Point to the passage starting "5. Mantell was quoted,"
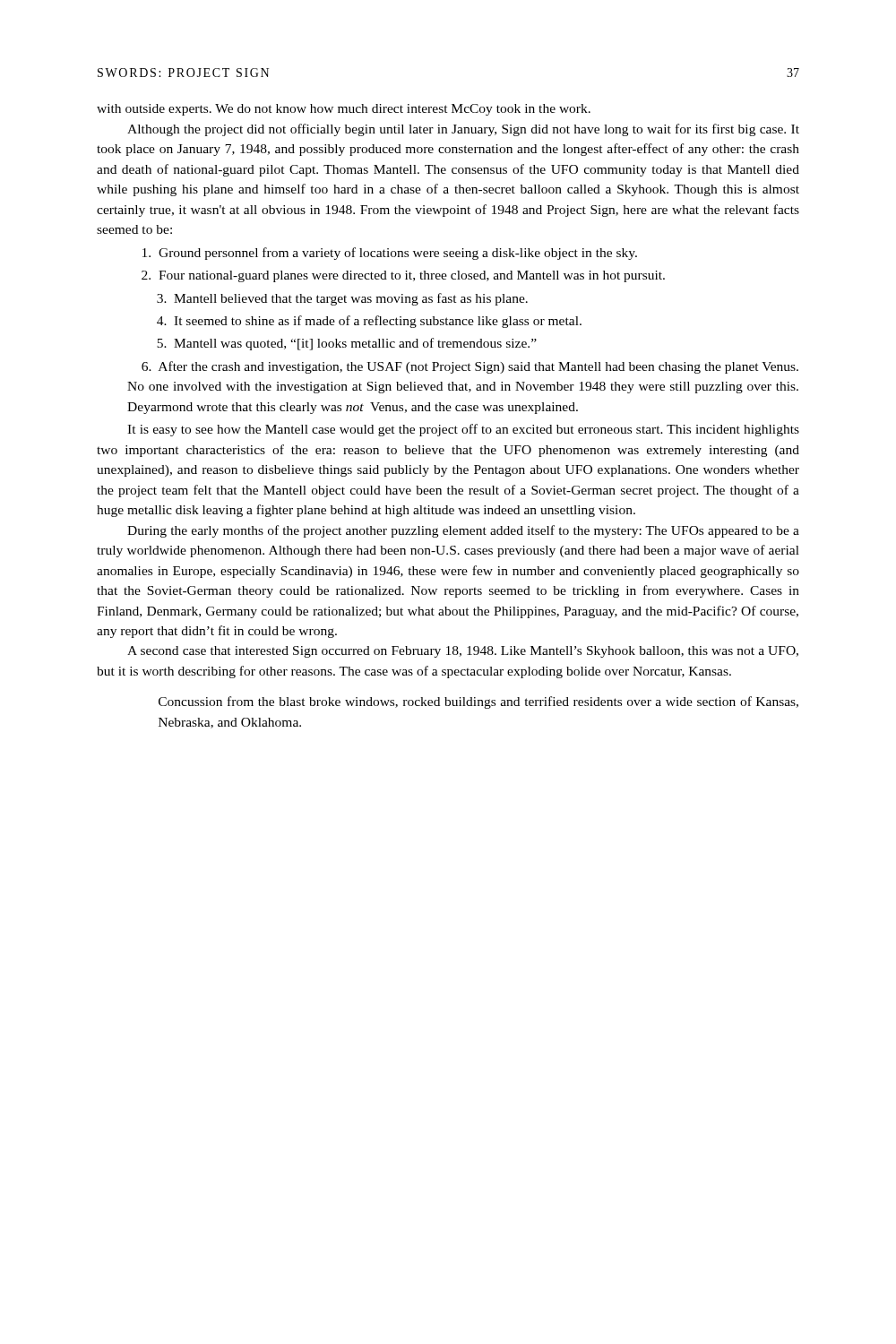896x1344 pixels. [x=448, y=344]
